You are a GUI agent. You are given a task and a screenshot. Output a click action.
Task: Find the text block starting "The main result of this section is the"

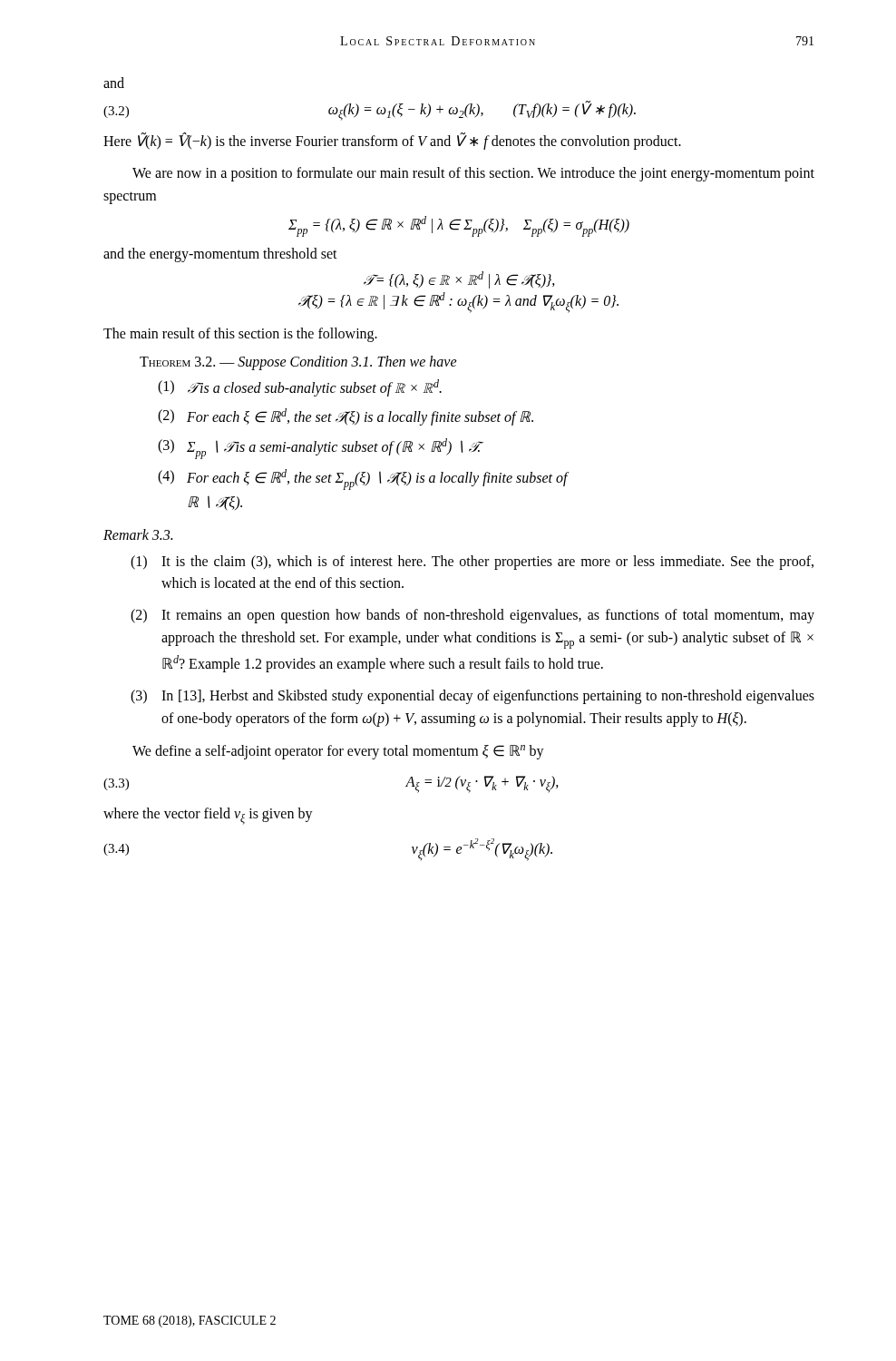pyautogui.click(x=240, y=335)
